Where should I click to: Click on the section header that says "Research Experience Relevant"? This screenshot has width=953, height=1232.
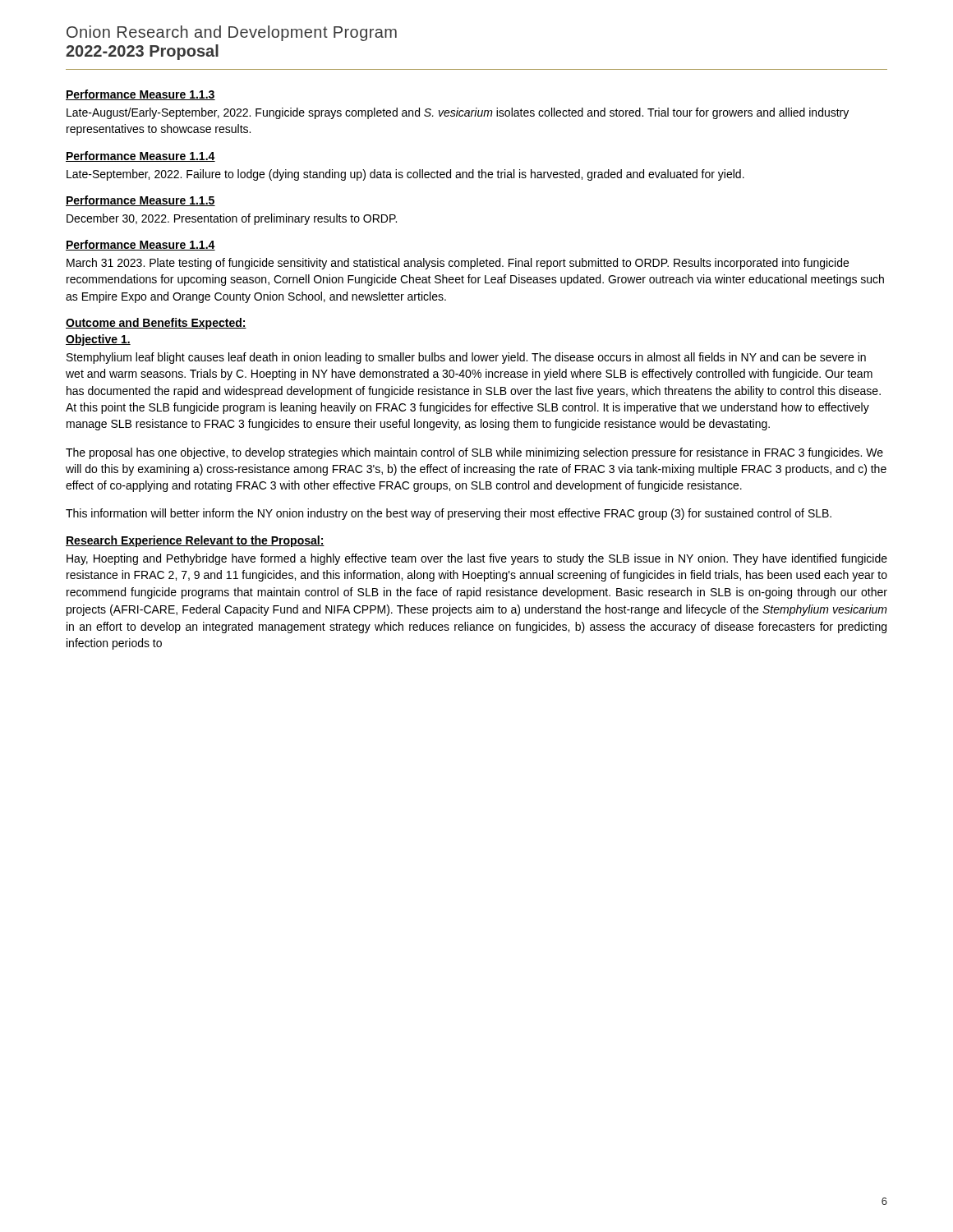195,540
